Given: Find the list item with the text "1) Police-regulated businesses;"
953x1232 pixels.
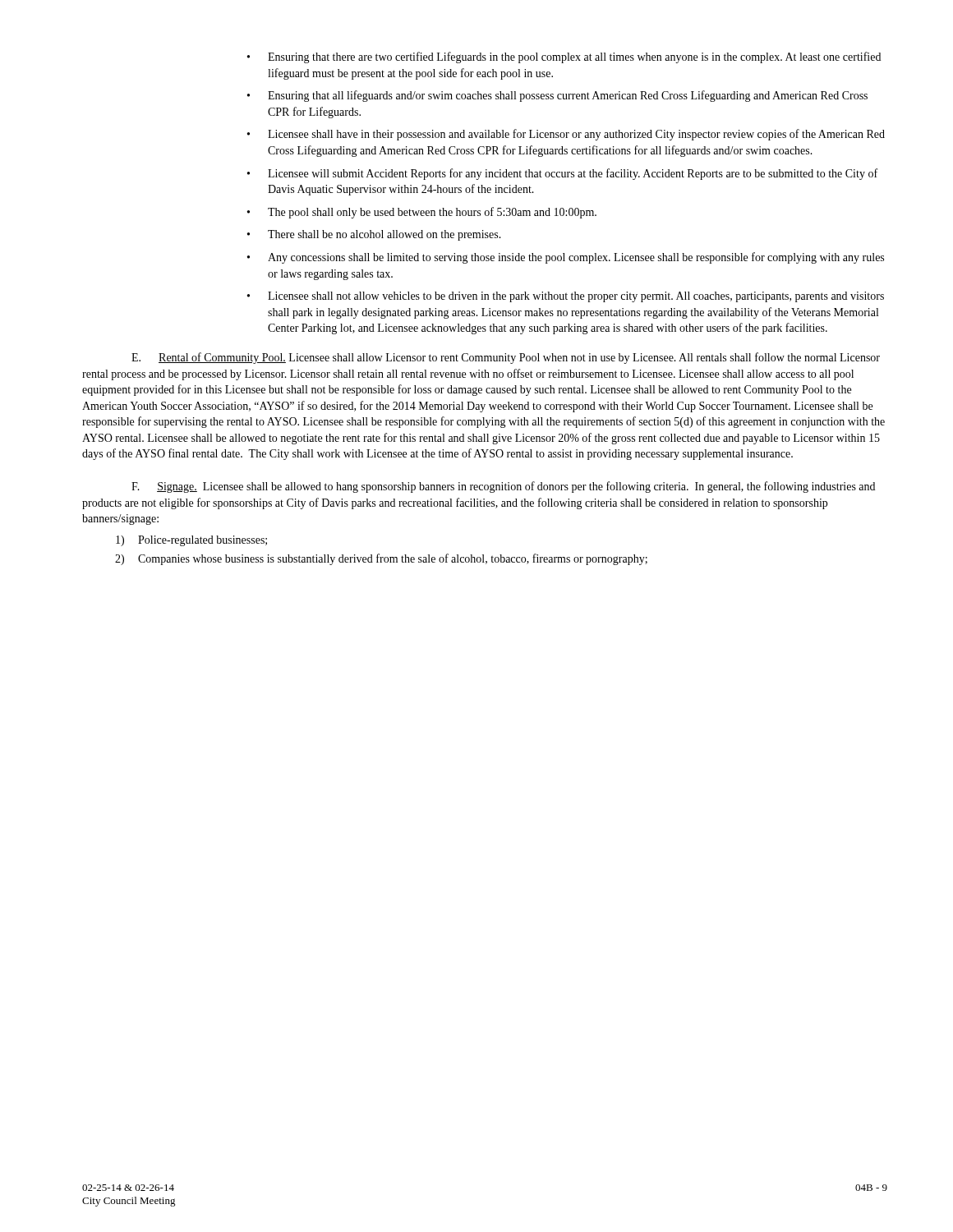Looking at the screenshot, I should 192,540.
